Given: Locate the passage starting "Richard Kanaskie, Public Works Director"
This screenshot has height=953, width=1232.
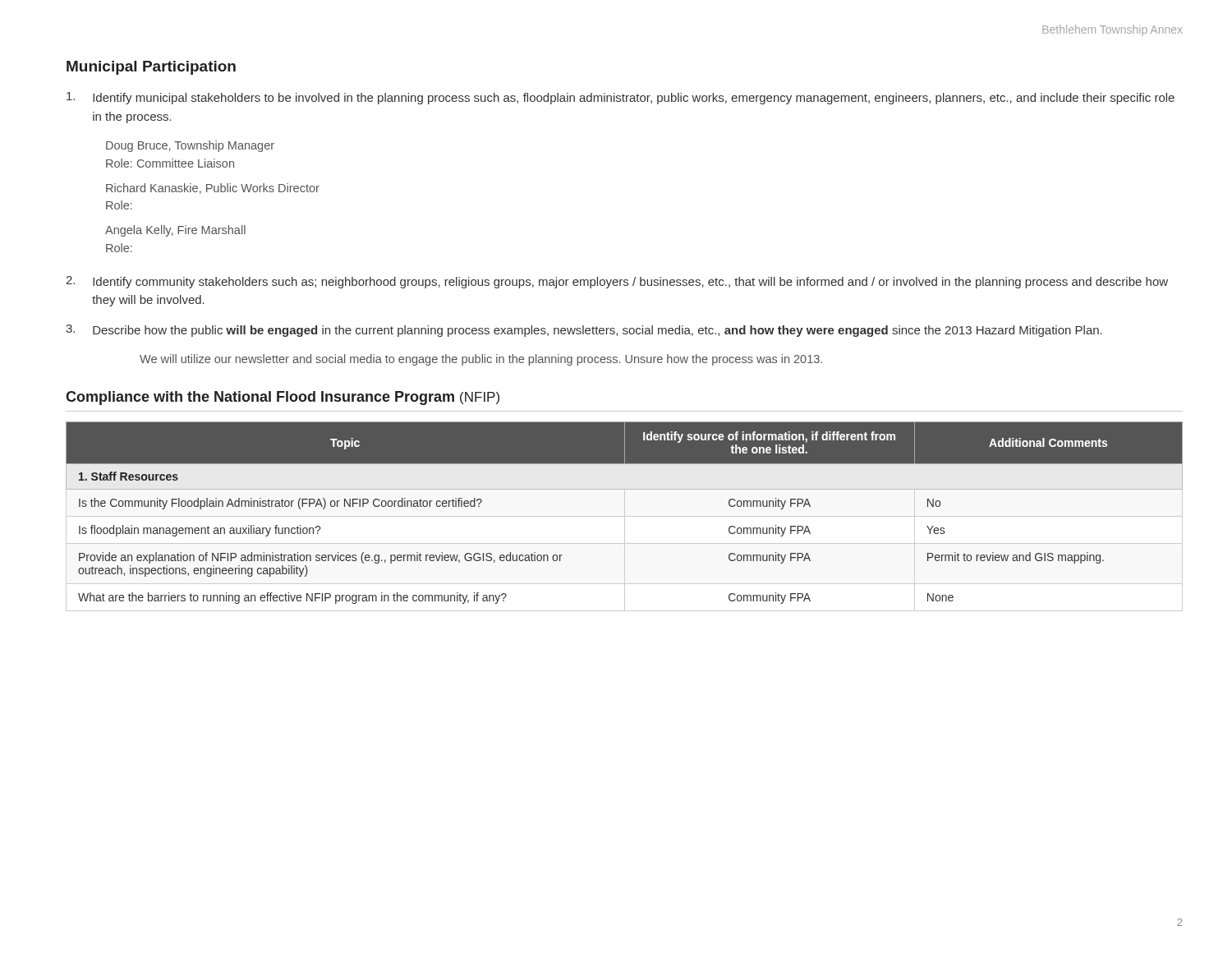Looking at the screenshot, I should [x=212, y=197].
